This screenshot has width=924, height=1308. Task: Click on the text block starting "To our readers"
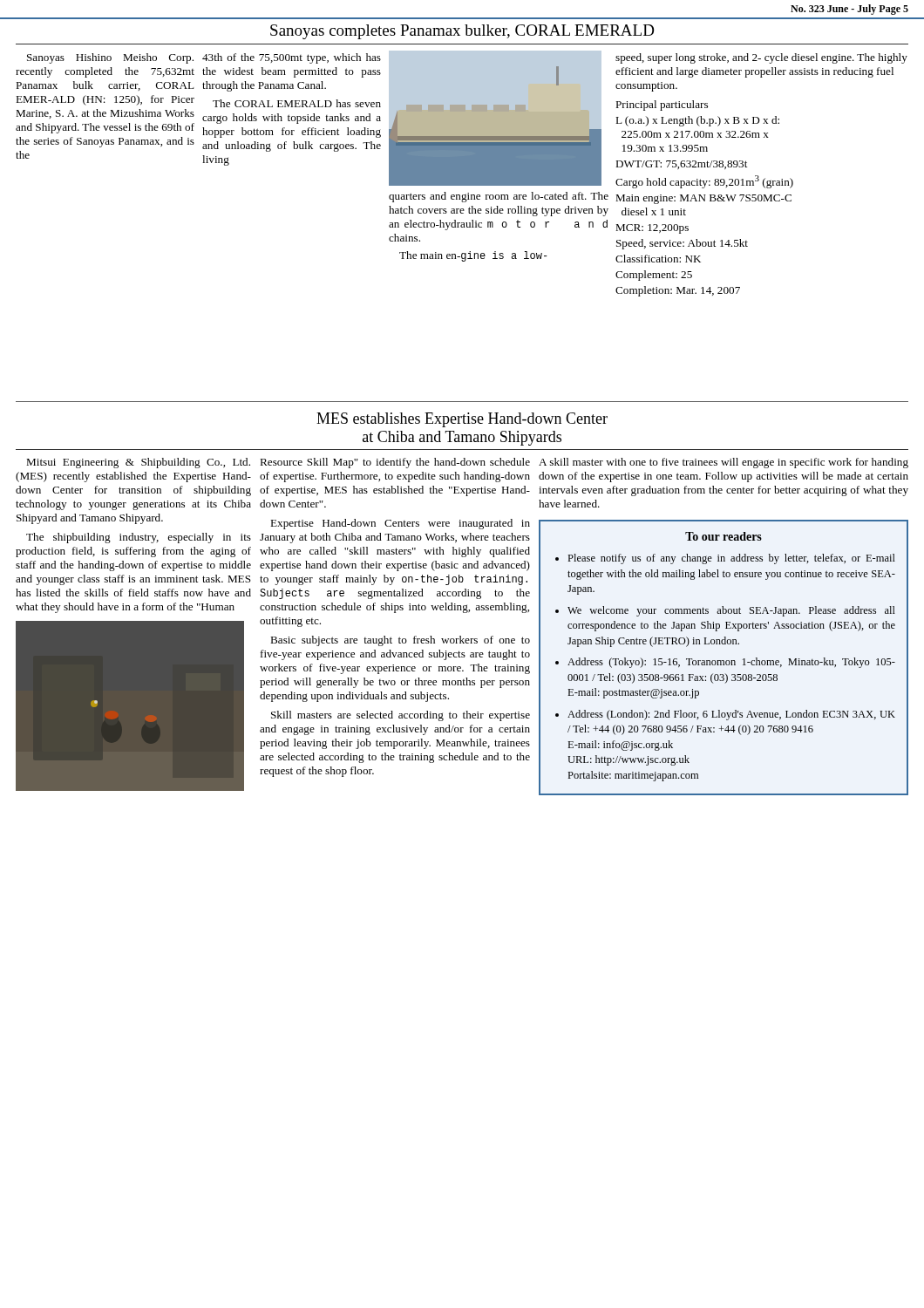pos(724,537)
